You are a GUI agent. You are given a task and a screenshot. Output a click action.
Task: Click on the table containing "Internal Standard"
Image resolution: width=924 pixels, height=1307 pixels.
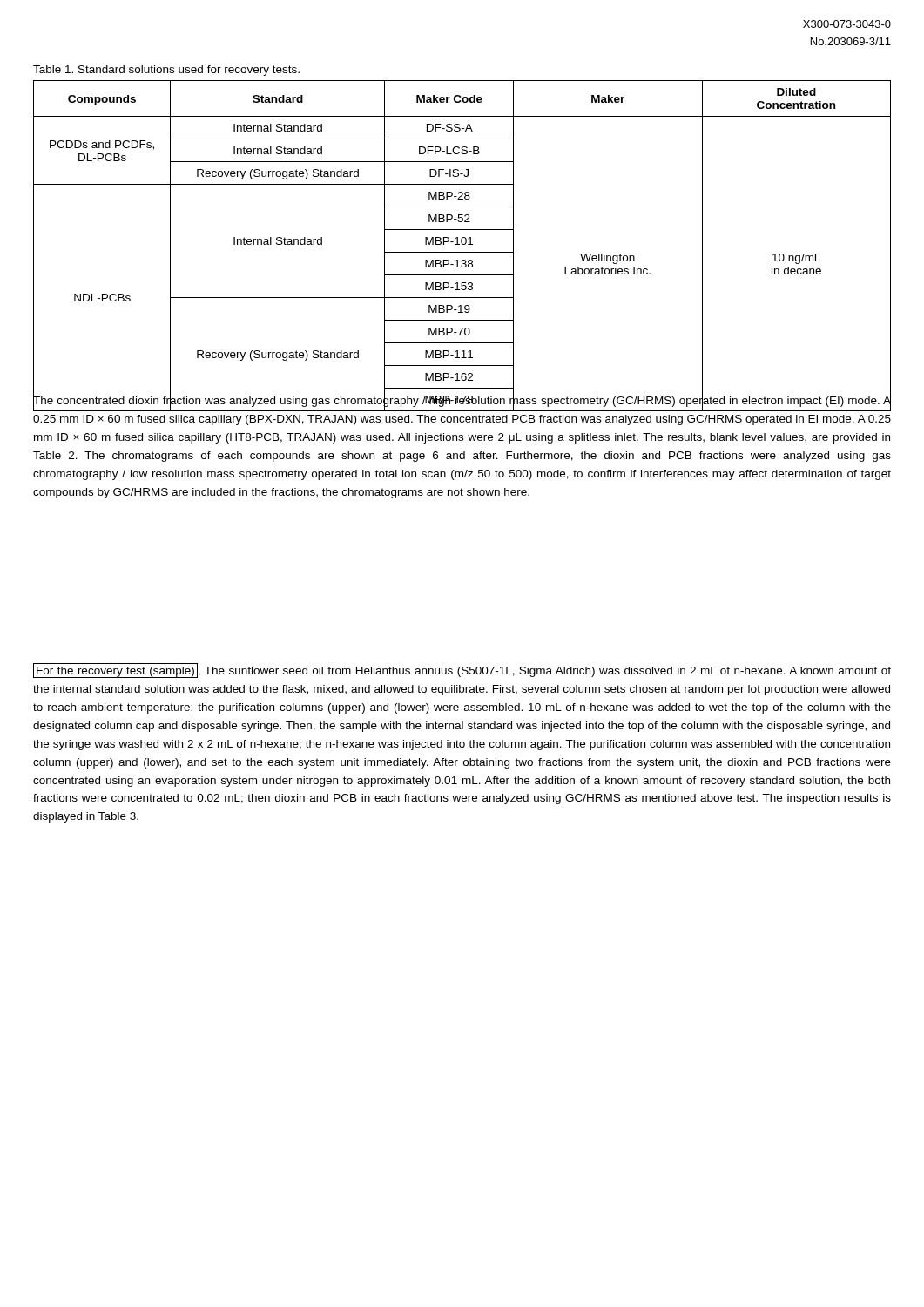click(462, 246)
